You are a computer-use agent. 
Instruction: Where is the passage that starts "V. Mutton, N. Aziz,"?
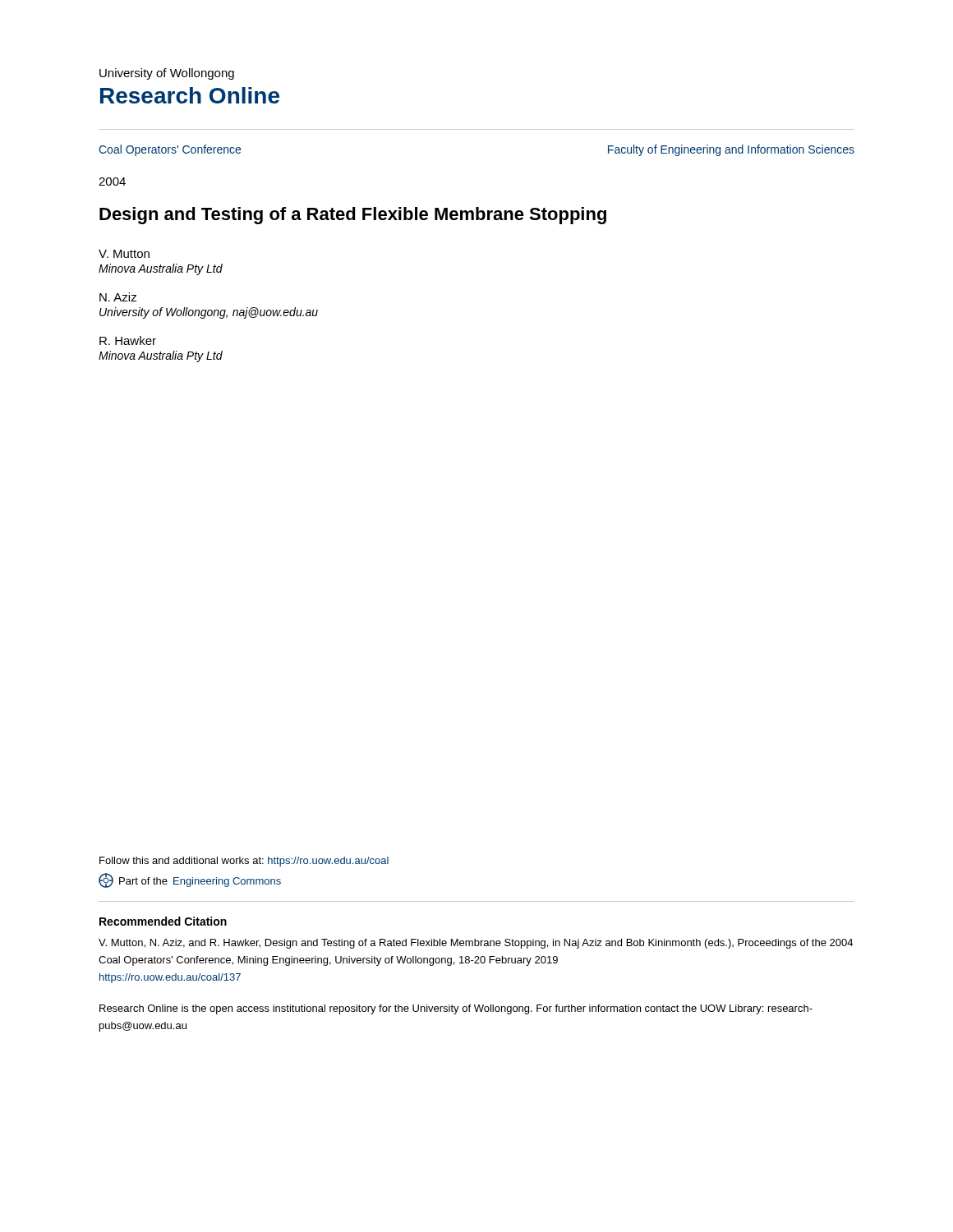[x=476, y=960]
